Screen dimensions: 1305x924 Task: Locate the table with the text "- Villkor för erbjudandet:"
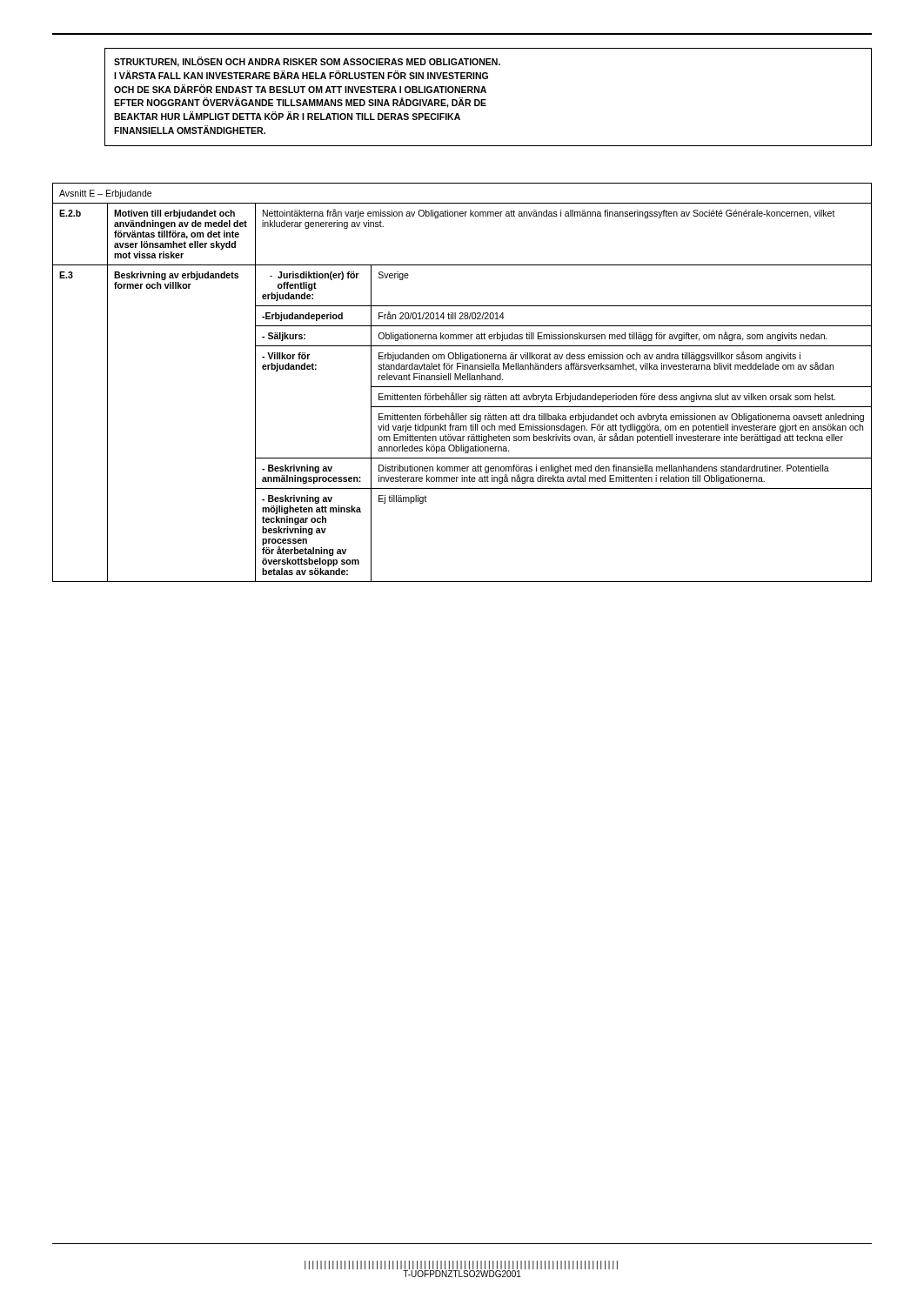tap(462, 700)
